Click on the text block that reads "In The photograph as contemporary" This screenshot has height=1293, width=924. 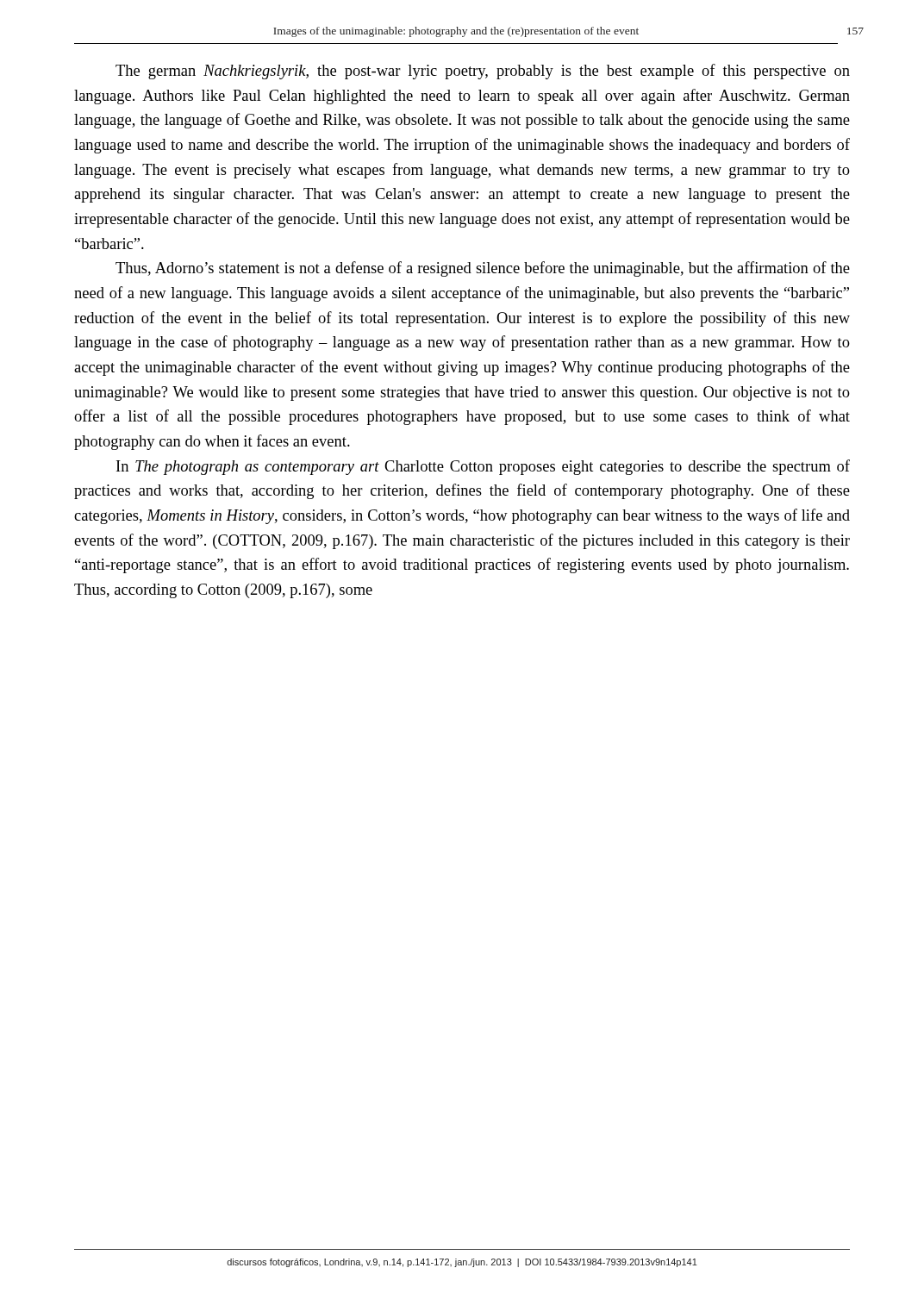coord(462,528)
